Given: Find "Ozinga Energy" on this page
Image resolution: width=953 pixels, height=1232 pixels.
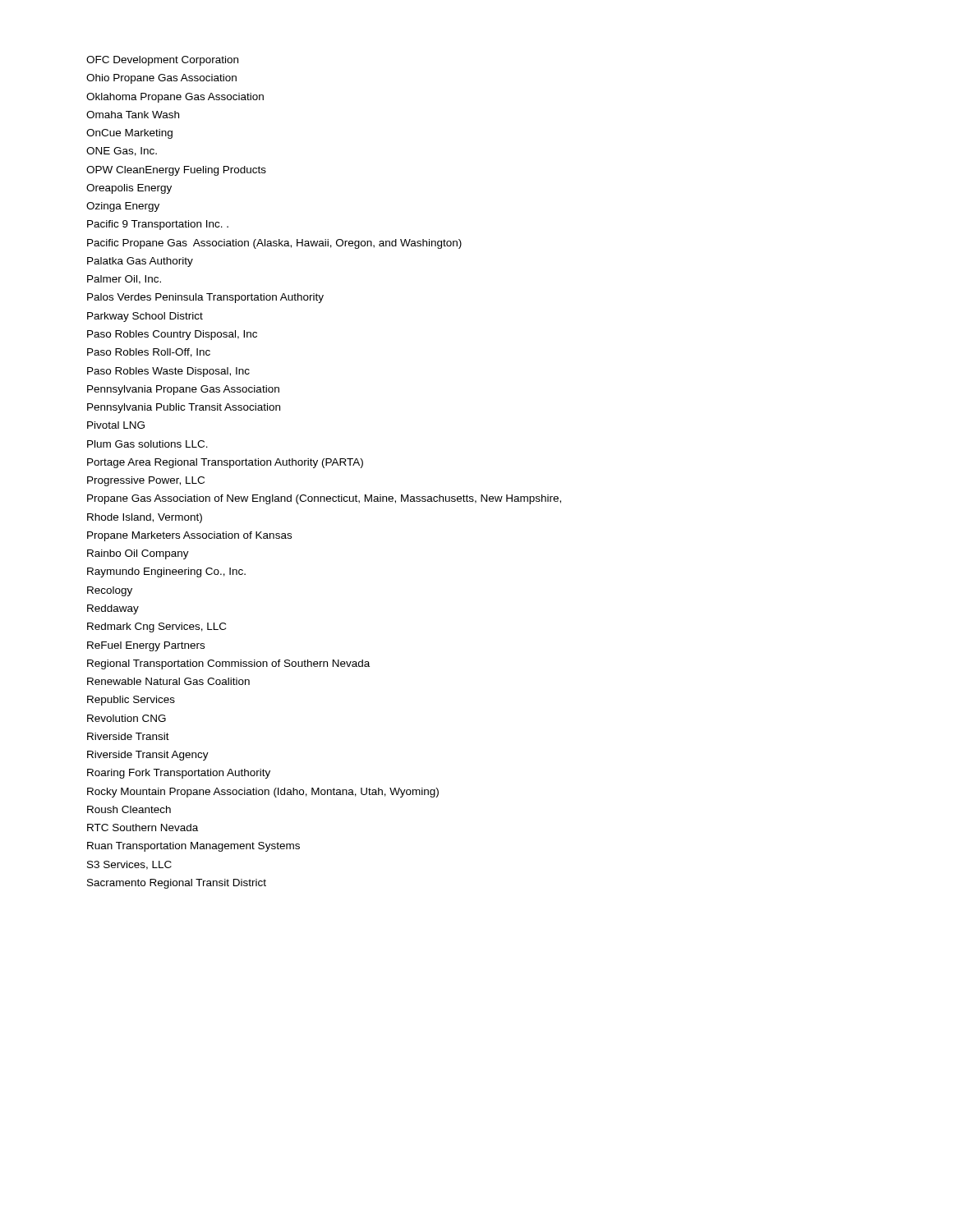Looking at the screenshot, I should pyautogui.click(x=123, y=206).
